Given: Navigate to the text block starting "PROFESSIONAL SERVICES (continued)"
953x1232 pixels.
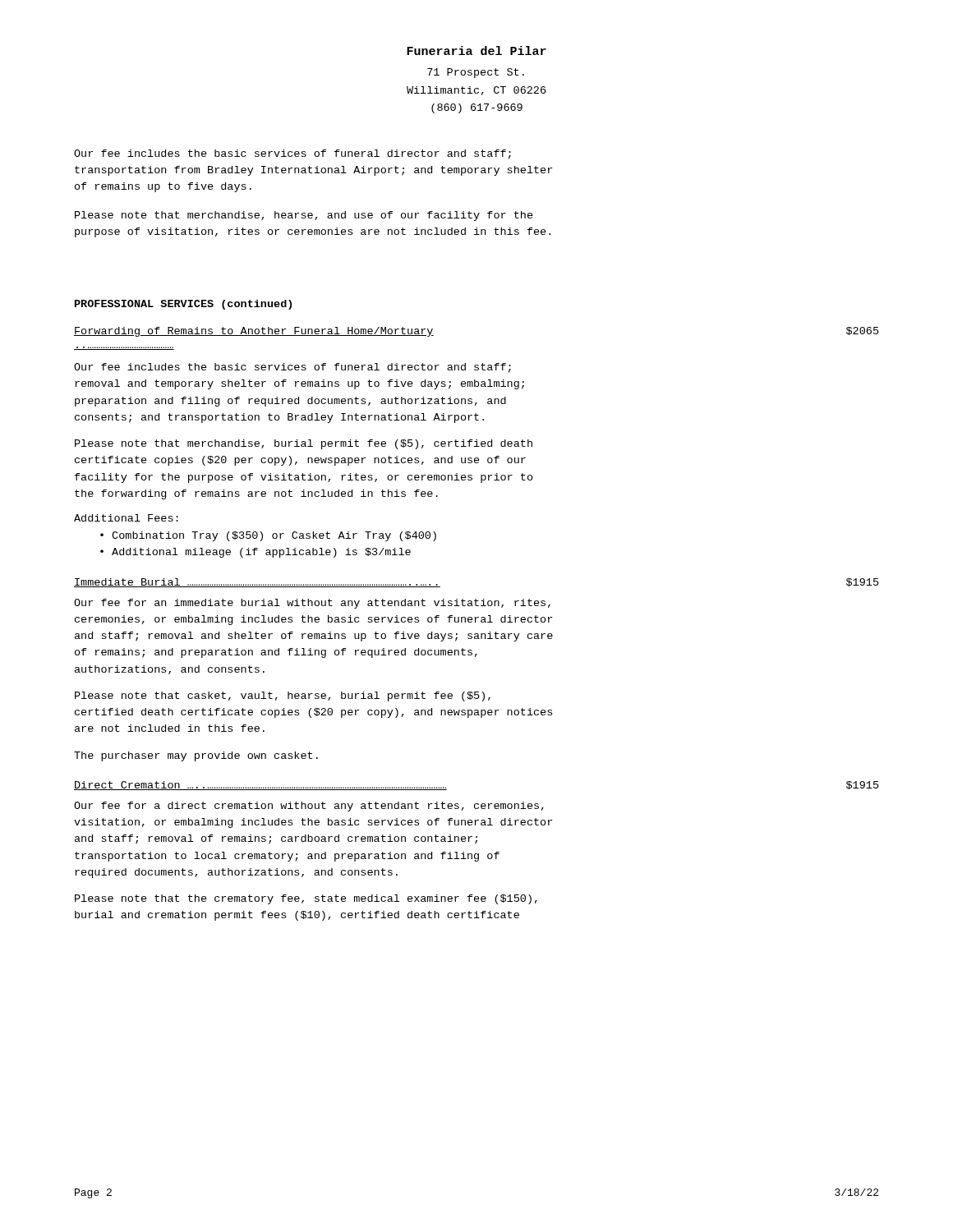Looking at the screenshot, I should tap(184, 304).
